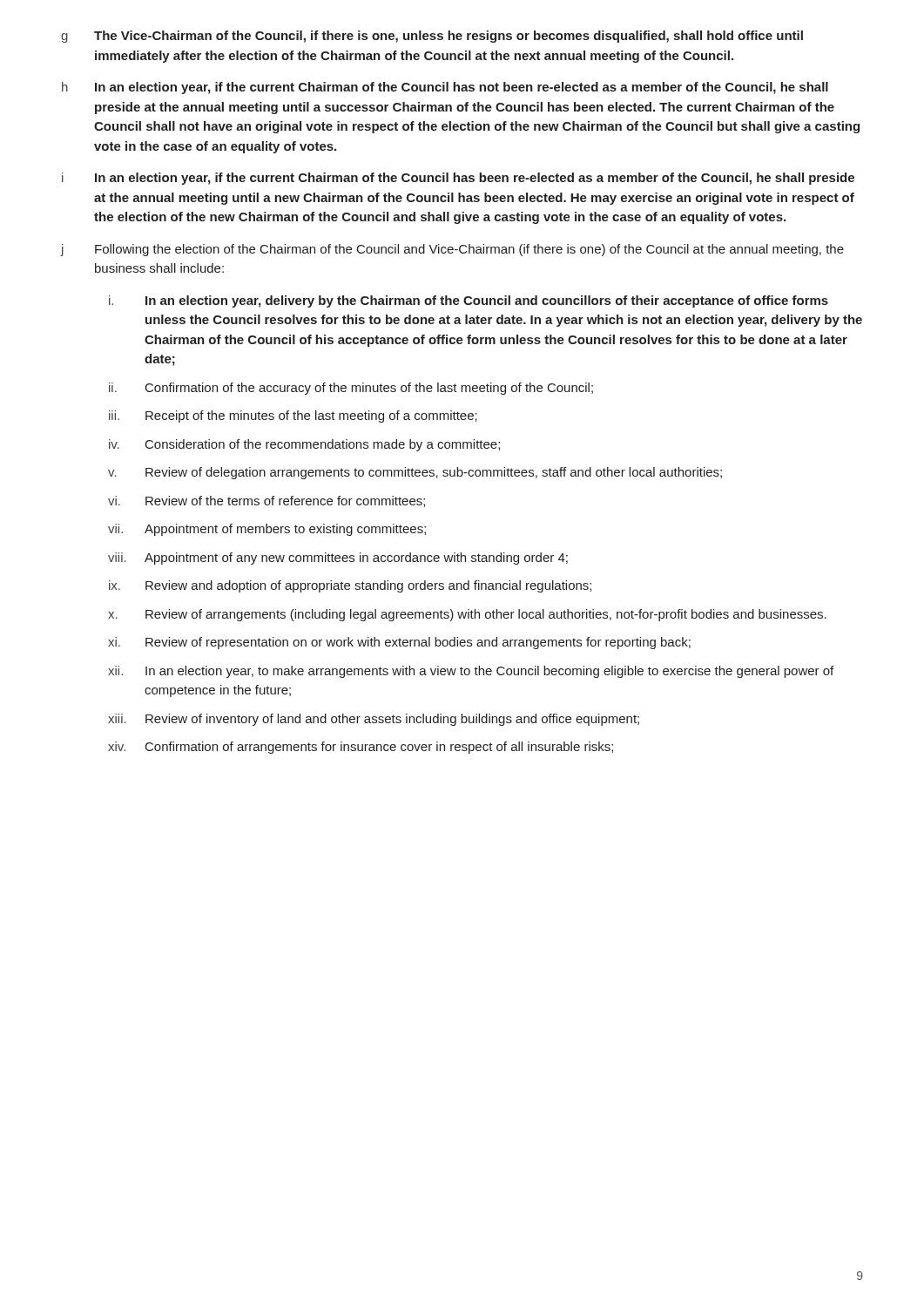
Task: Click on the block starting "ii. Confirmation of"
Action: (486, 388)
